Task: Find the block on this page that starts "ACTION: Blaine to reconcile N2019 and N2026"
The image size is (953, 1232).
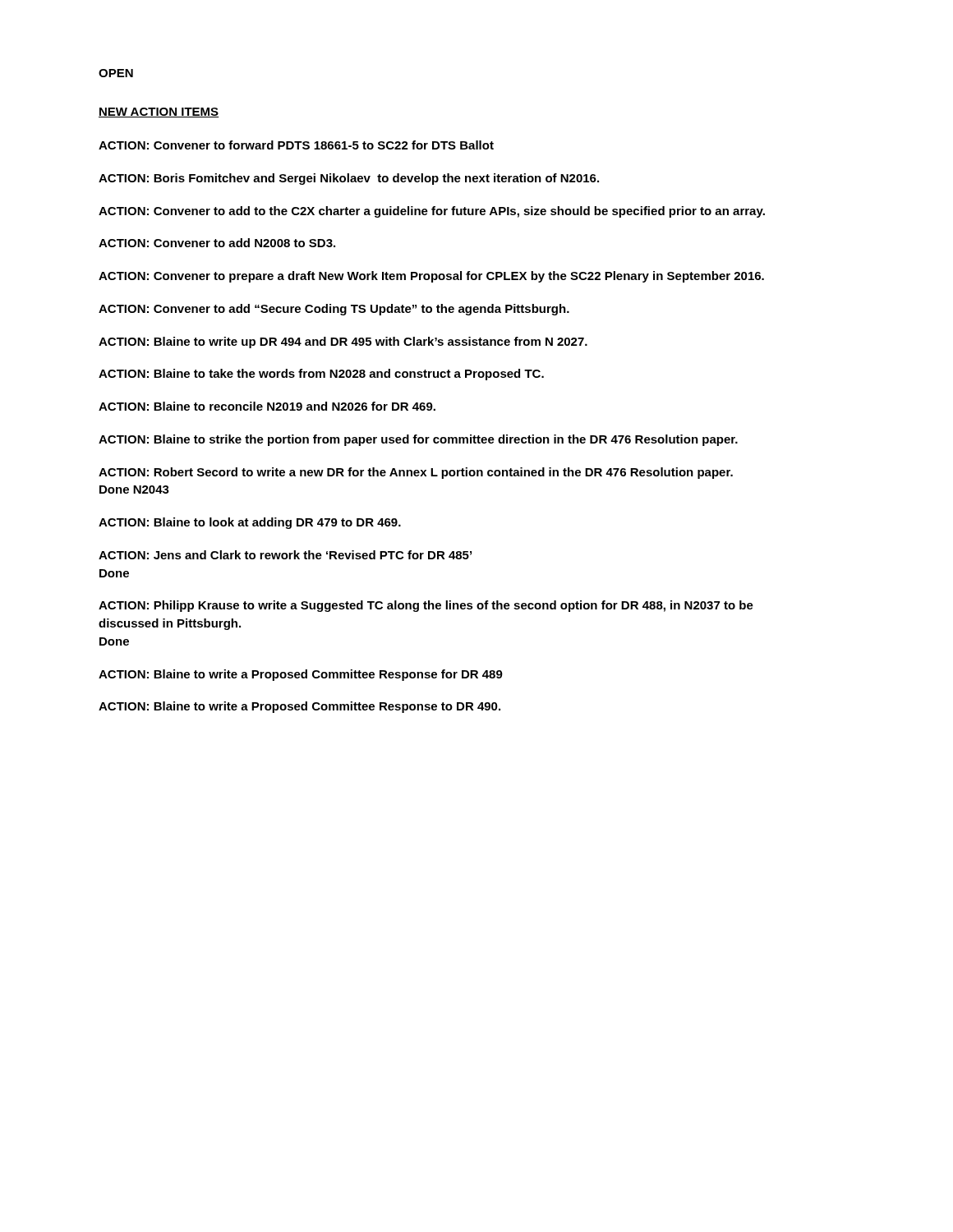Action: (x=267, y=406)
